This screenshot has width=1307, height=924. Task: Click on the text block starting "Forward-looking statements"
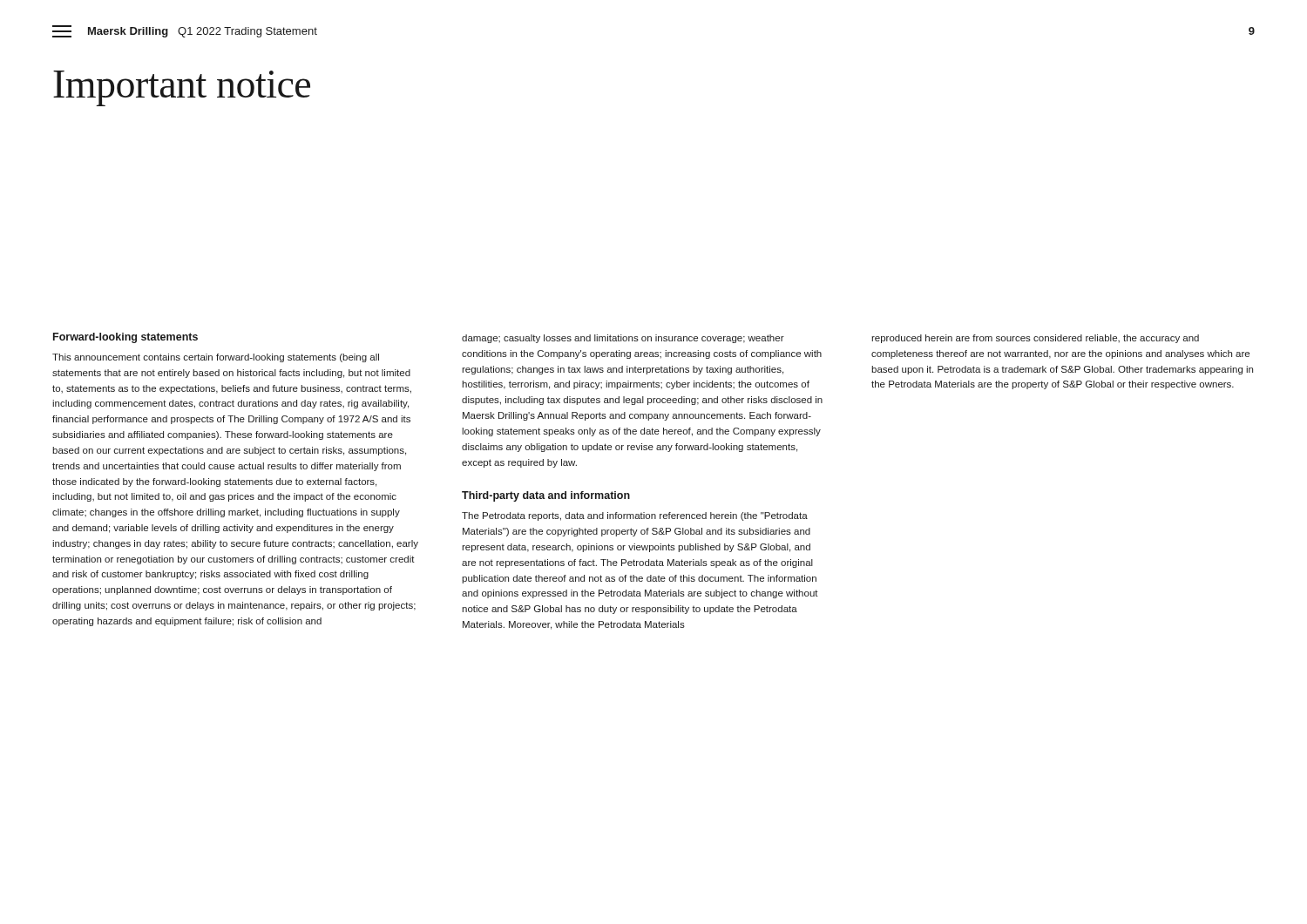click(125, 338)
